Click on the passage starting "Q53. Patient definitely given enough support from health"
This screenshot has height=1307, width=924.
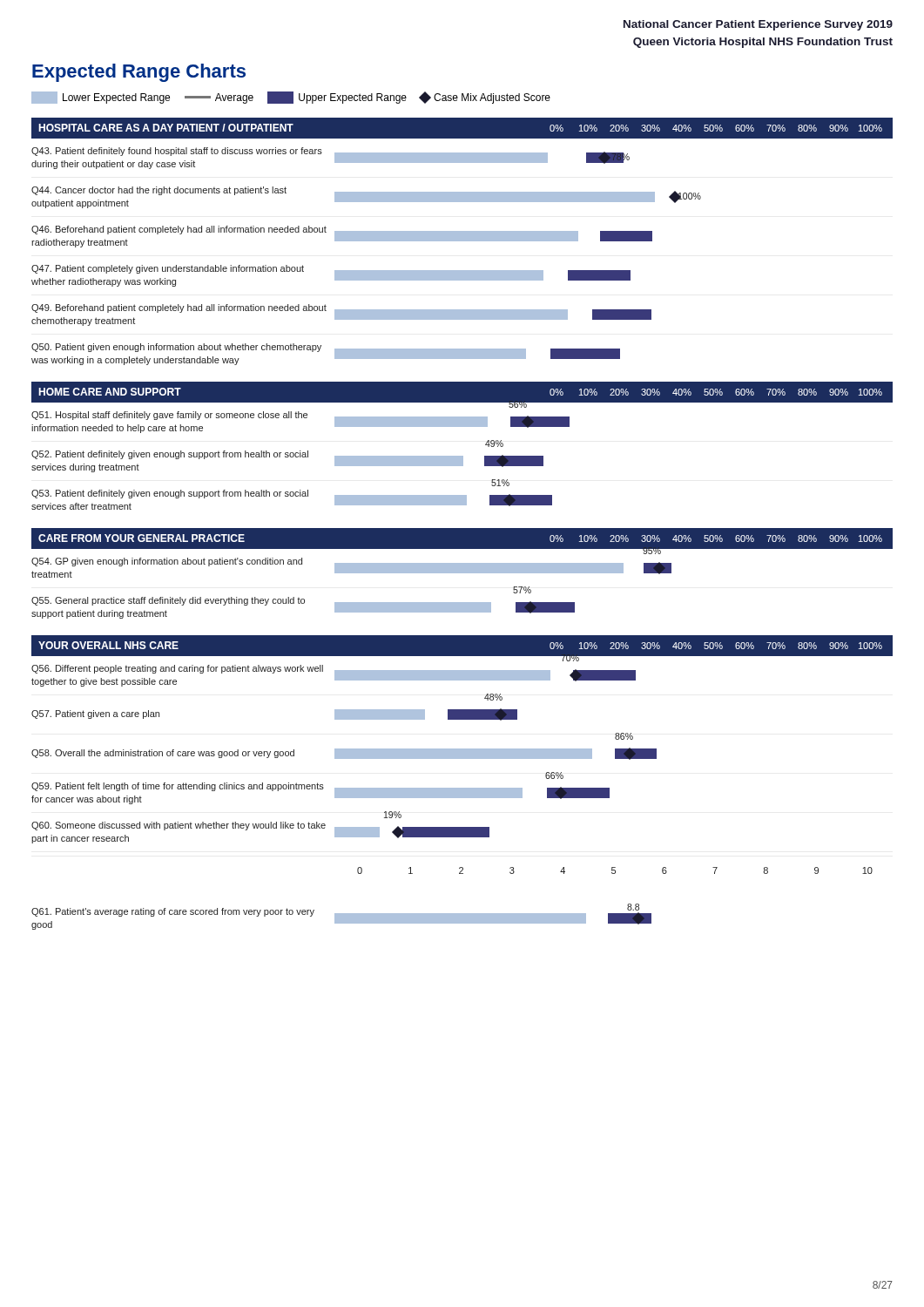(462, 497)
